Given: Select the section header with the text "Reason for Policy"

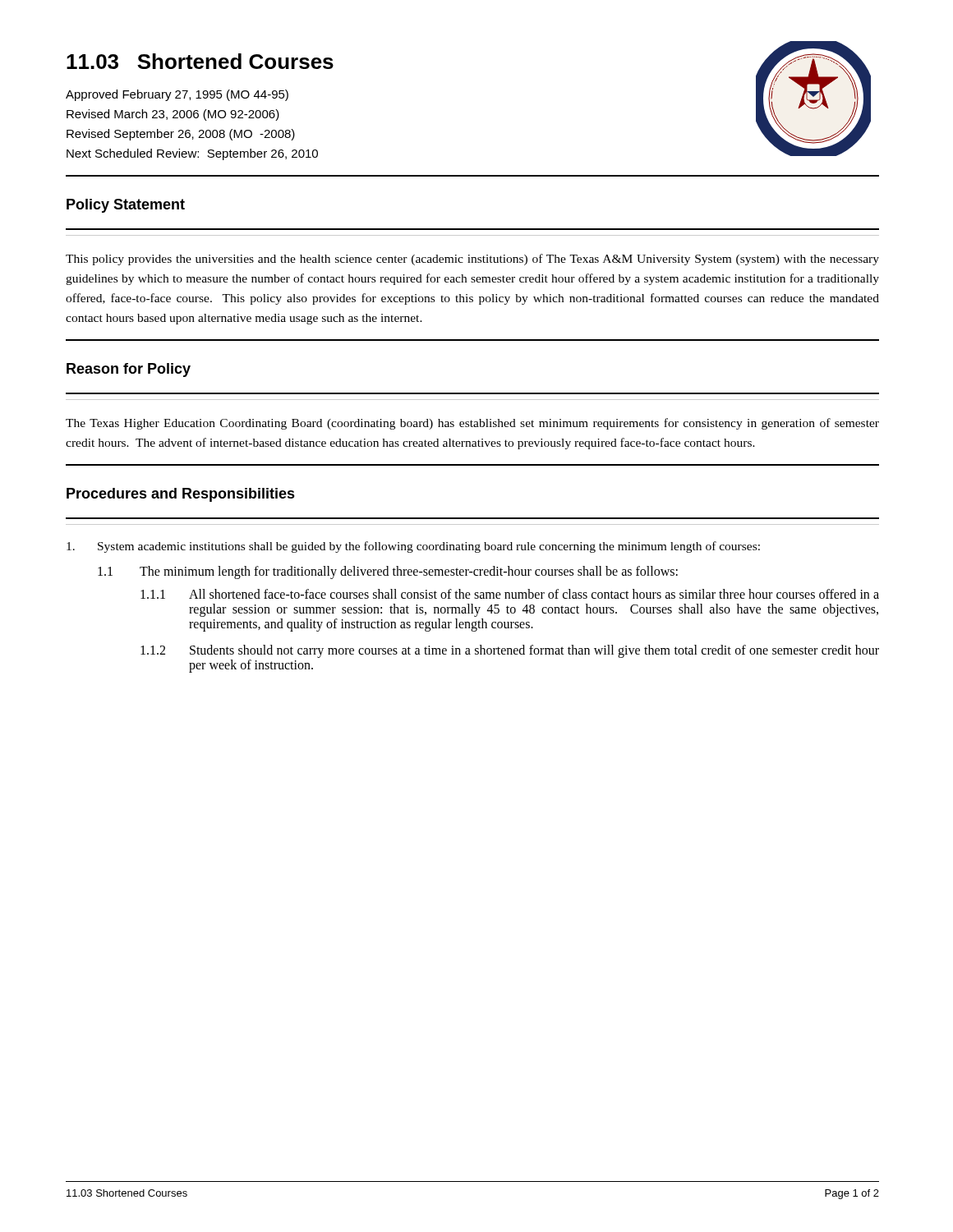Looking at the screenshot, I should 128,369.
